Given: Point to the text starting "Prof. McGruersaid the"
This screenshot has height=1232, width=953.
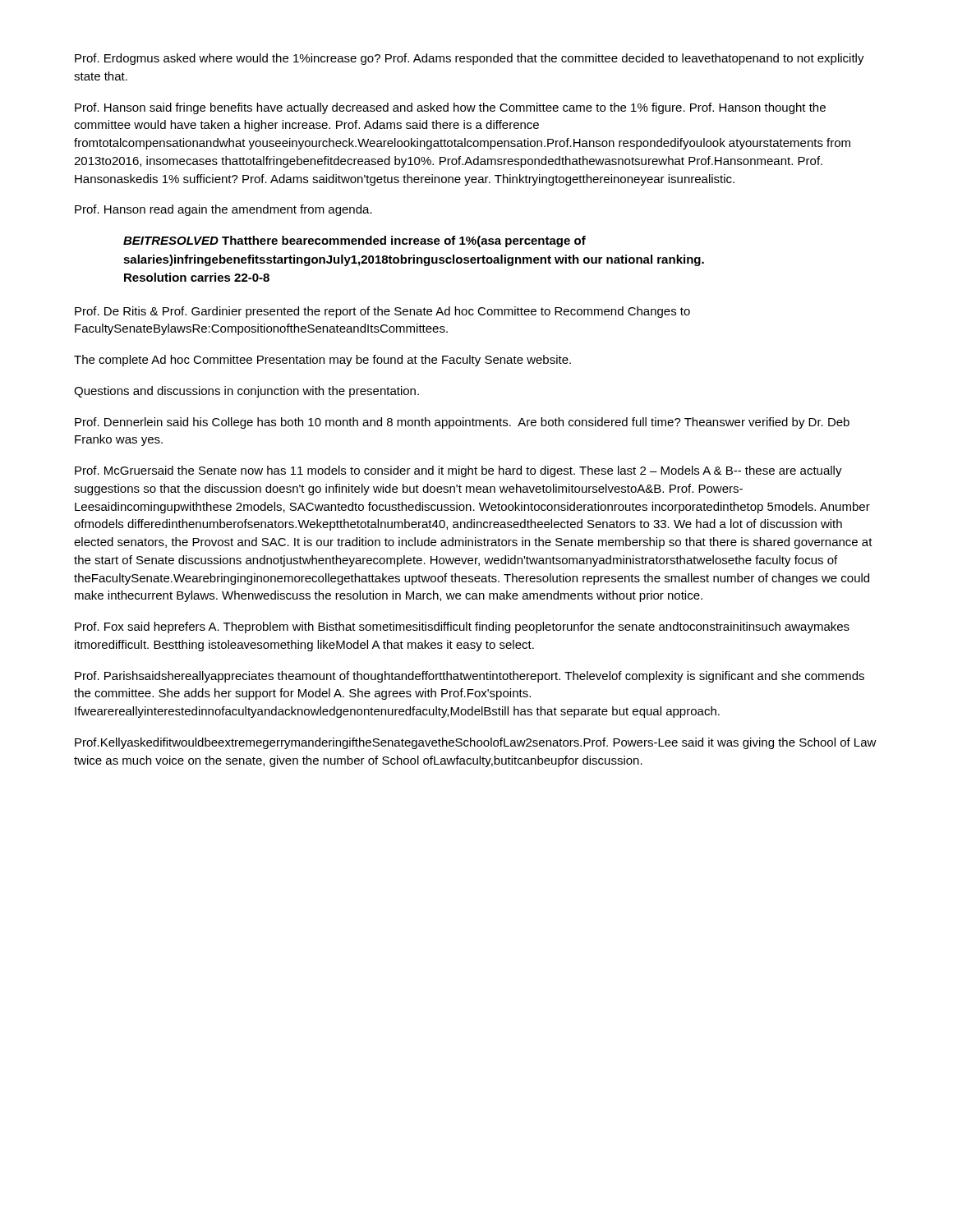Looking at the screenshot, I should click(x=473, y=533).
